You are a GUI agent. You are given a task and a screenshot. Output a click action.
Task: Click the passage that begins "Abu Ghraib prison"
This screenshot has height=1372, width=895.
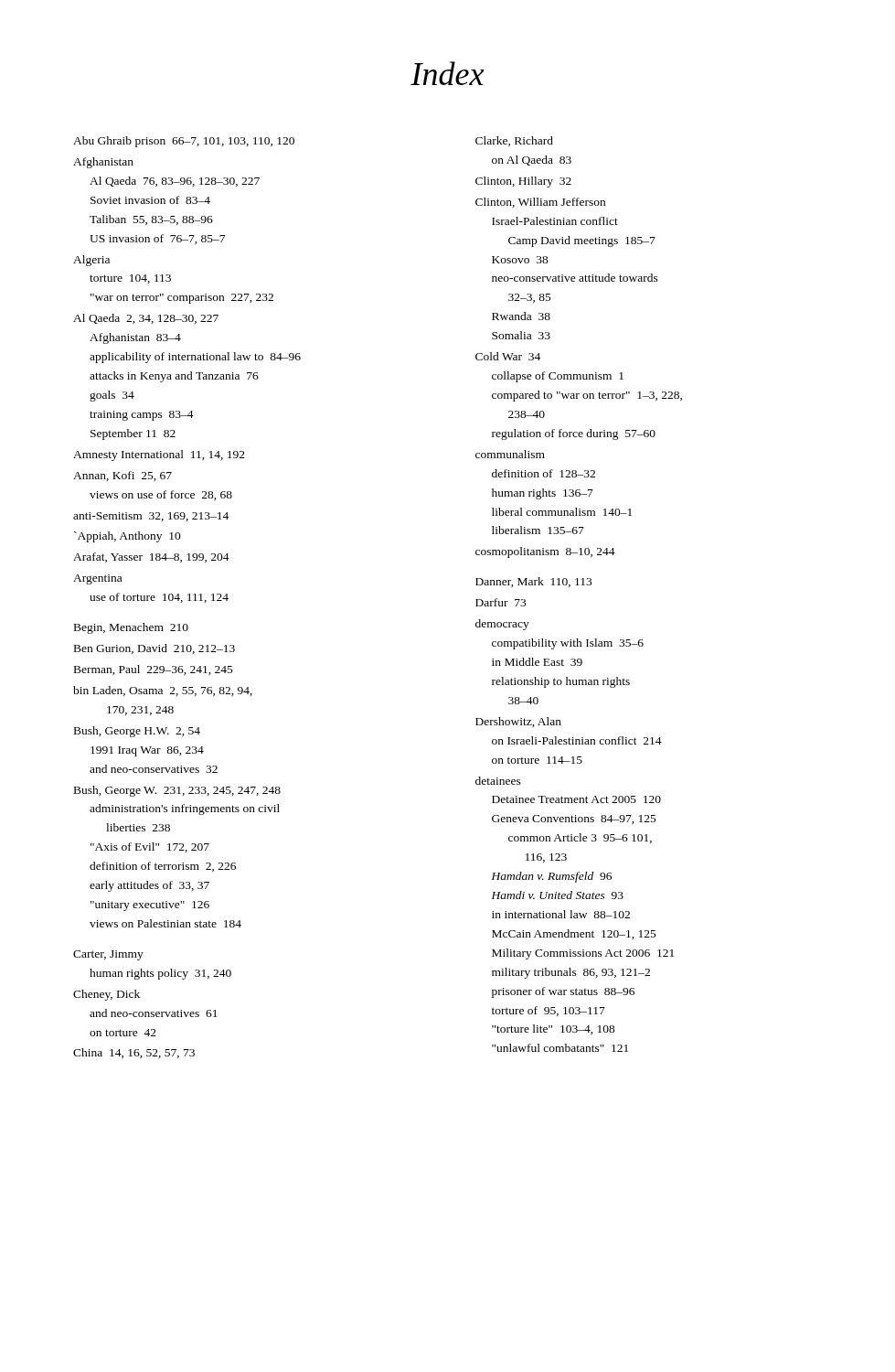click(x=184, y=142)
